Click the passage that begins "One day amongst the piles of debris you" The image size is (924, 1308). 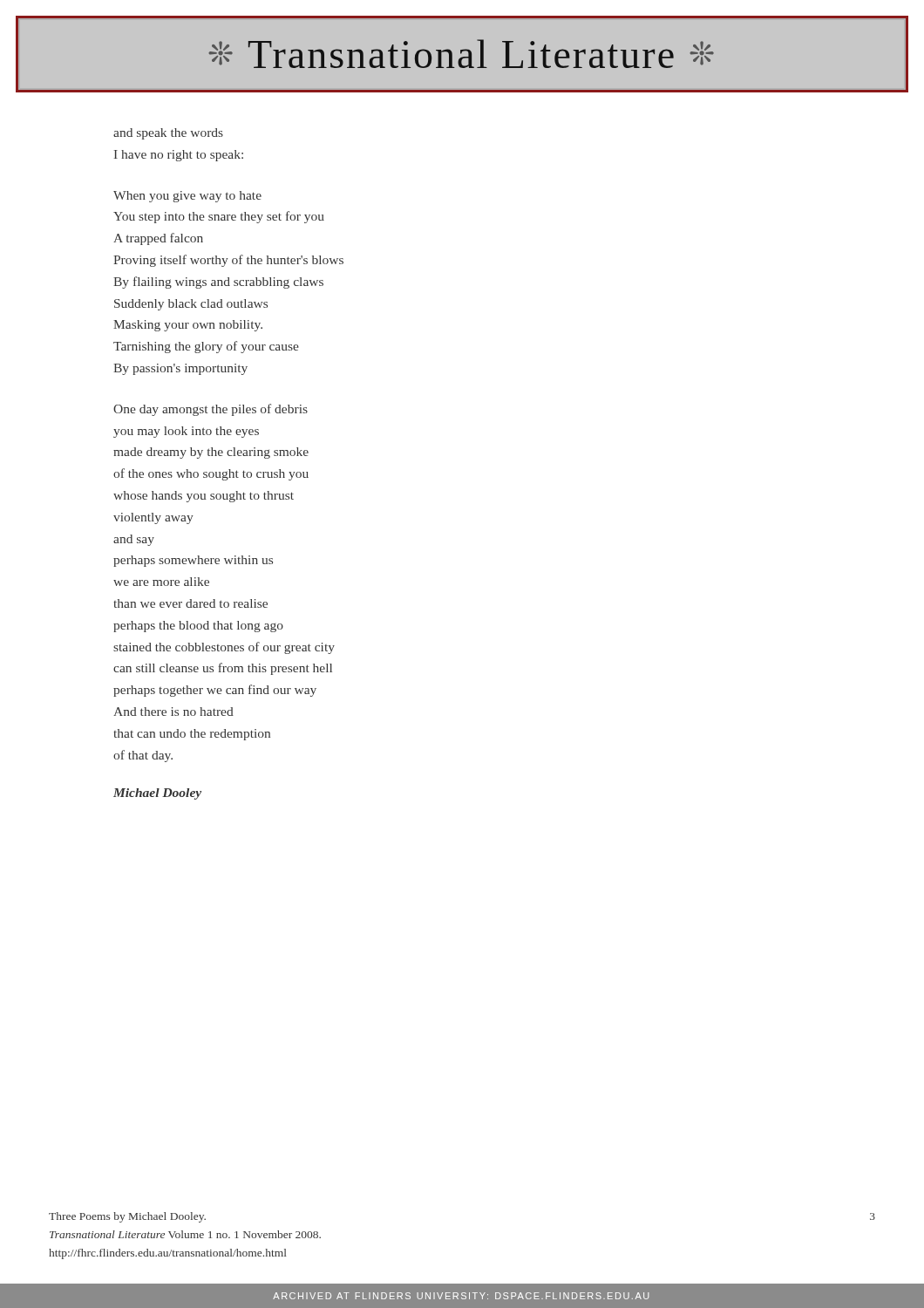211,410
